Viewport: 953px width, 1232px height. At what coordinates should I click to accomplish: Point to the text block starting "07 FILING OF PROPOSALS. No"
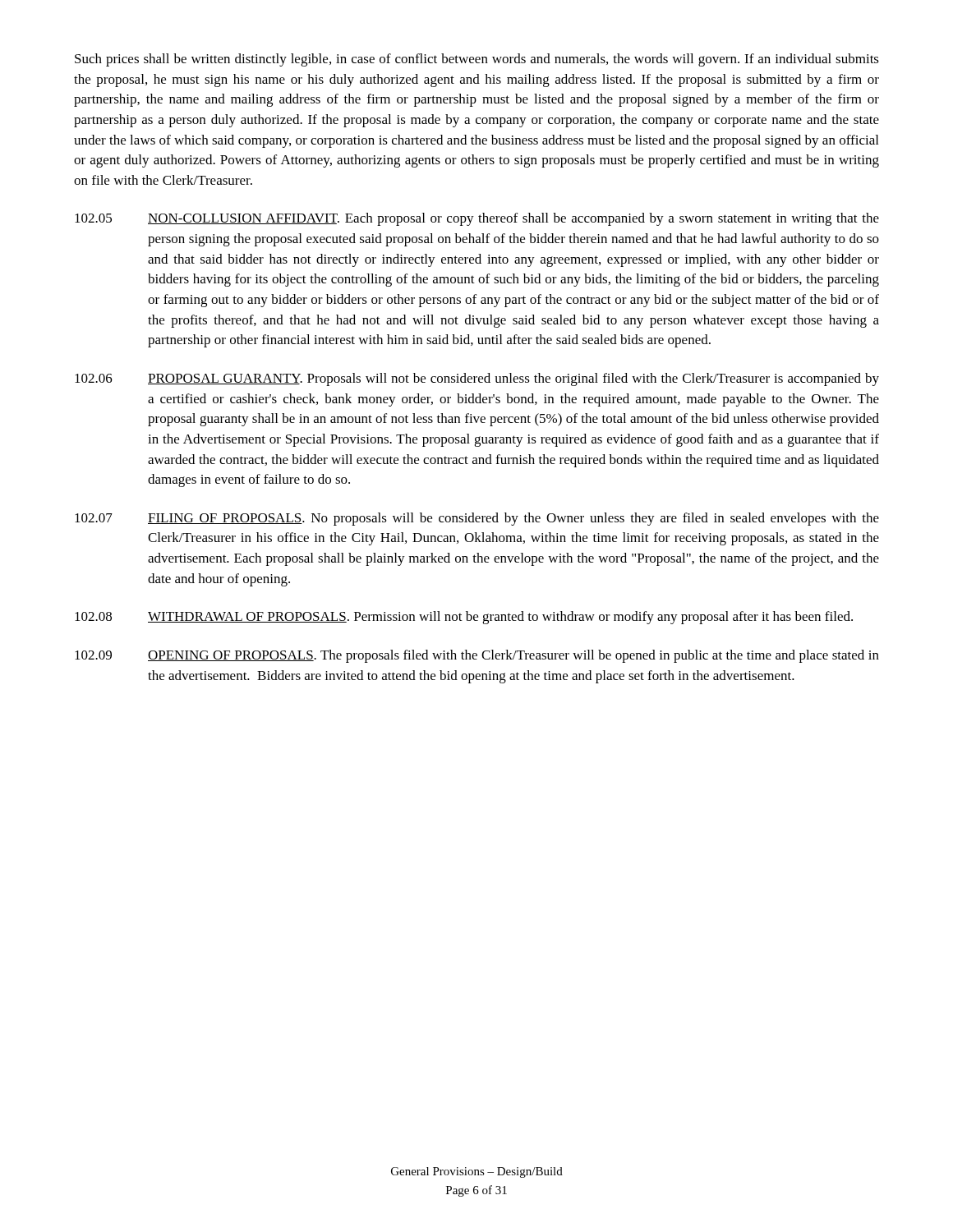[x=476, y=549]
